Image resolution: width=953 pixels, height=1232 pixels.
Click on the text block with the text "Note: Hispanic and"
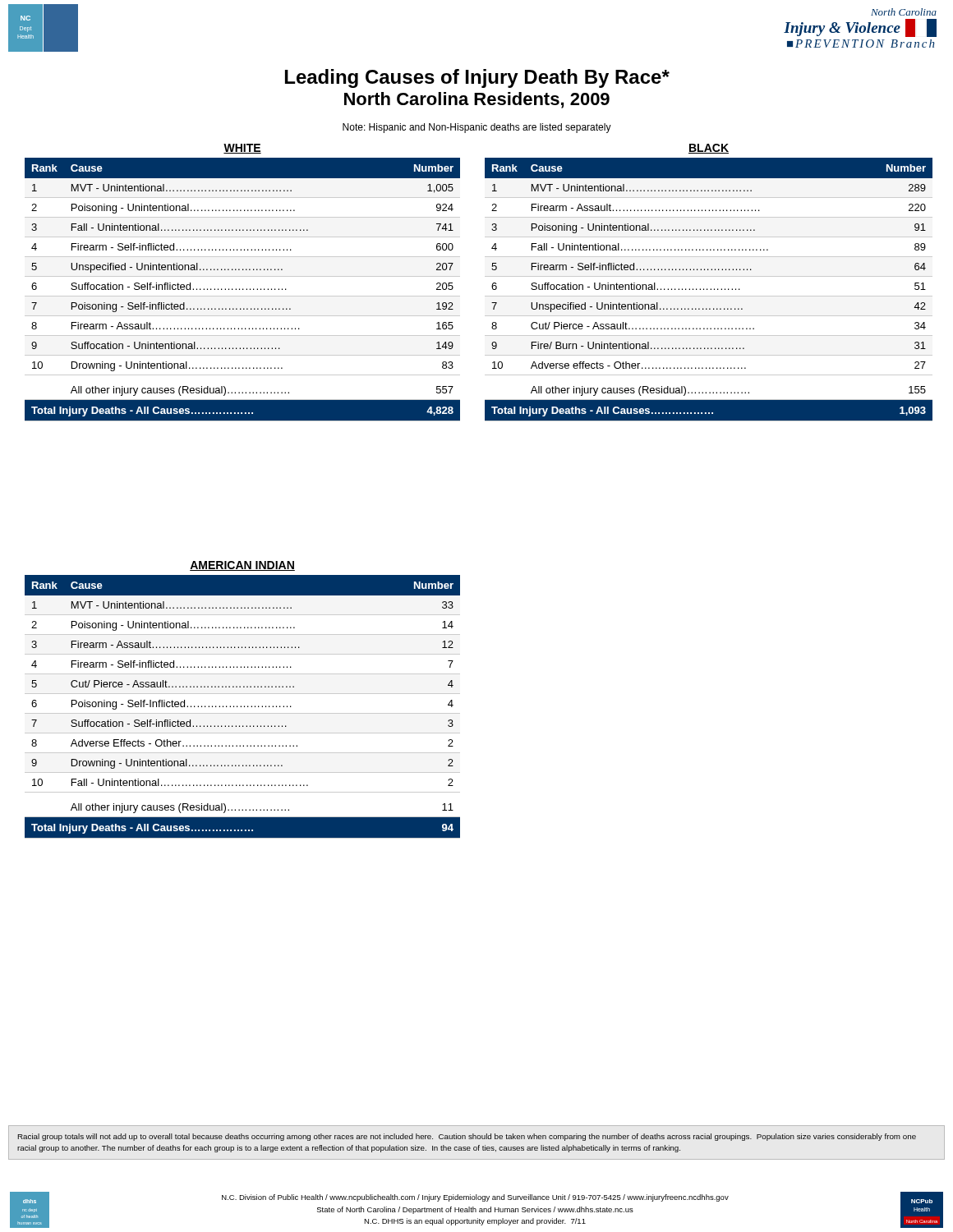point(476,127)
